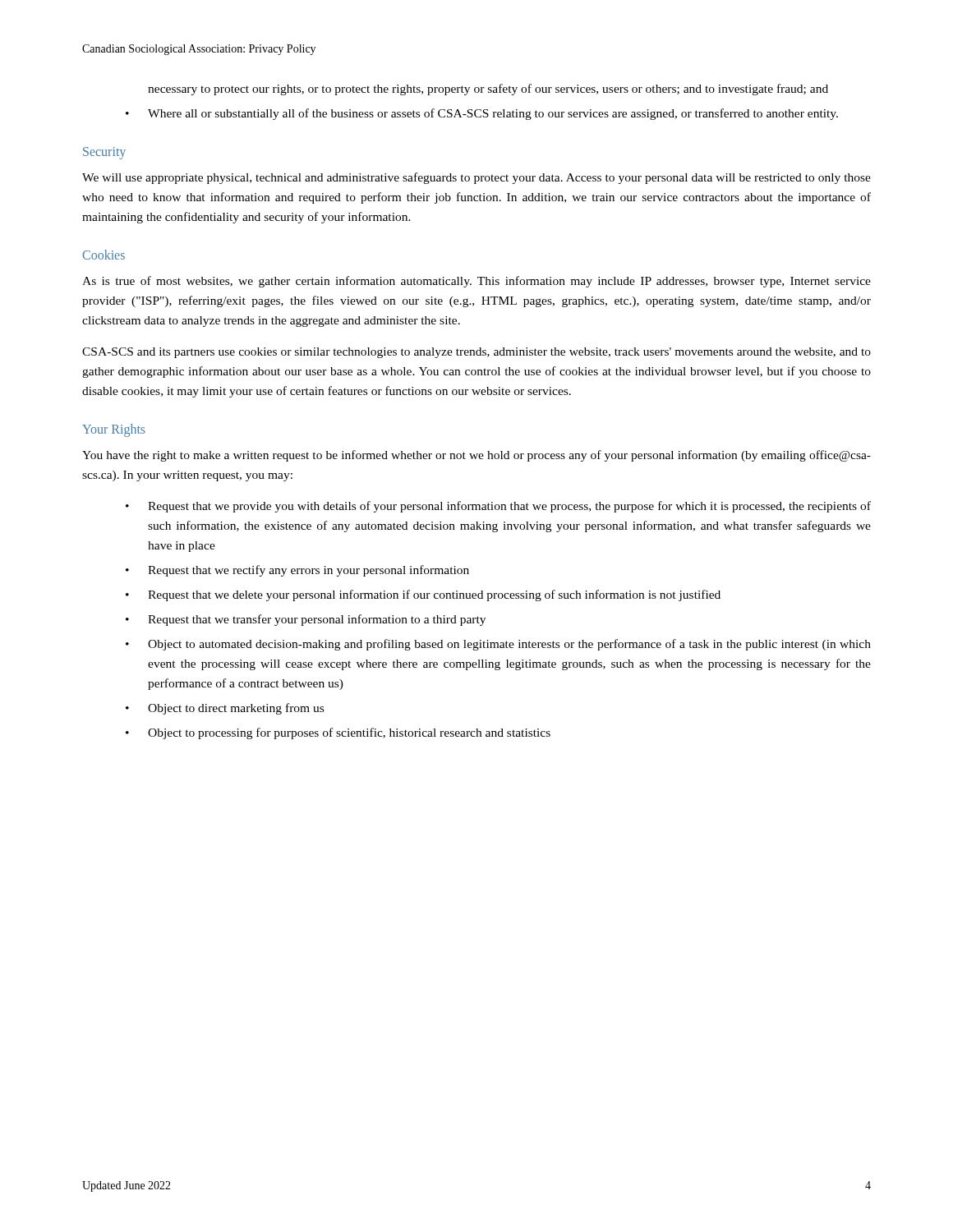Viewport: 953px width, 1232px height.
Task: Find the text block that reads "As is true of"
Action: [476, 300]
